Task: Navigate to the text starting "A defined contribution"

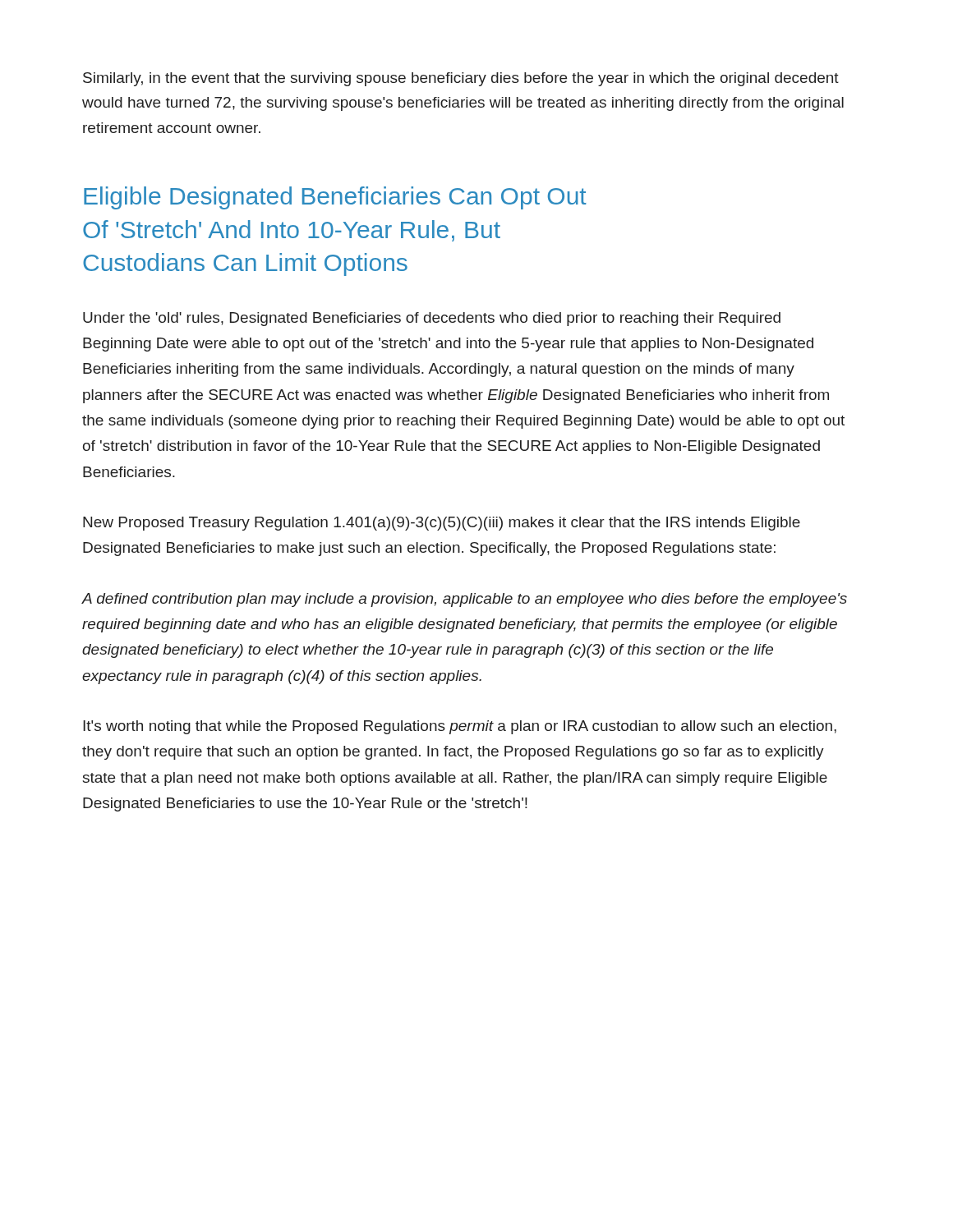Action: point(465,637)
